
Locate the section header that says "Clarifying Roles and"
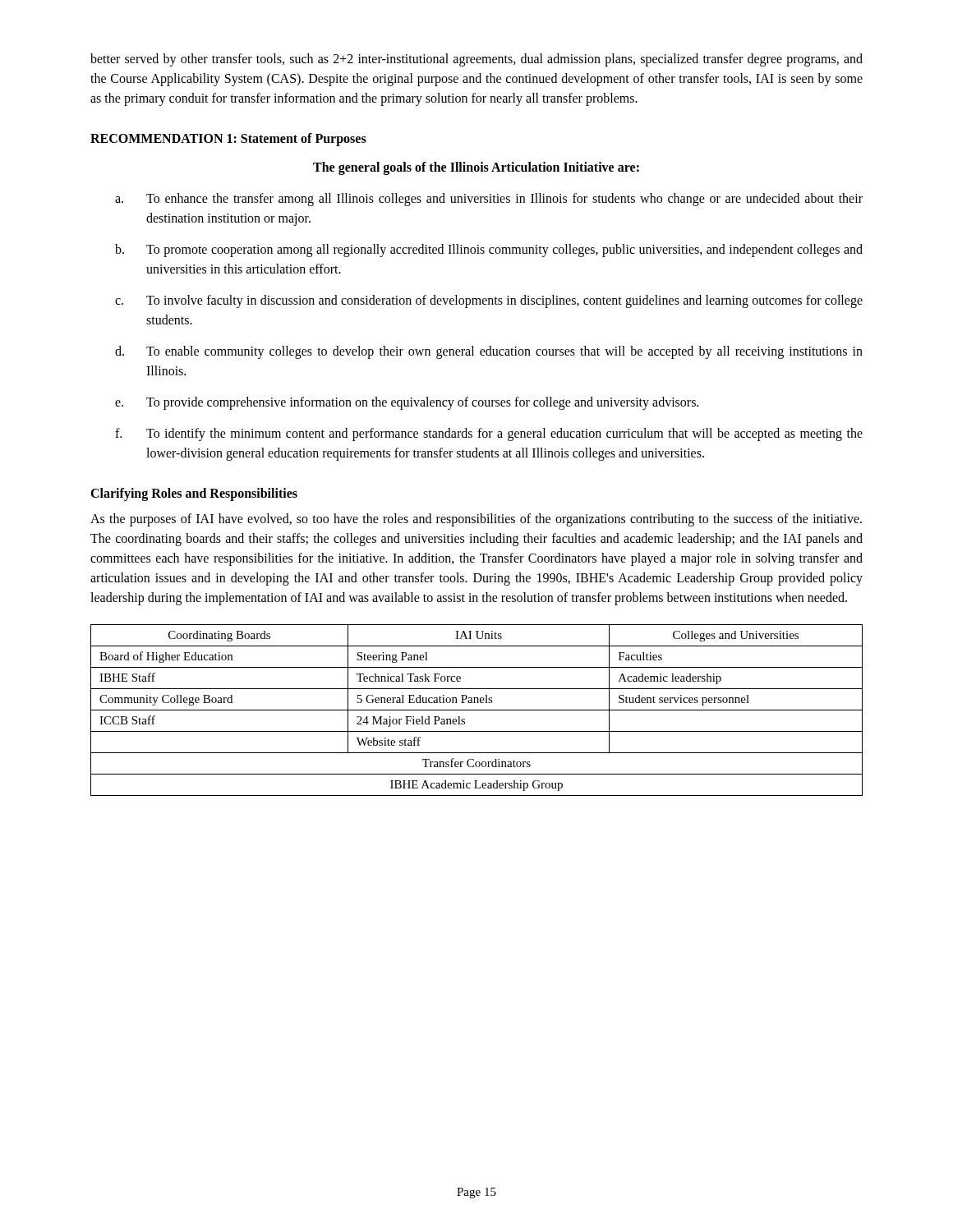(194, 493)
